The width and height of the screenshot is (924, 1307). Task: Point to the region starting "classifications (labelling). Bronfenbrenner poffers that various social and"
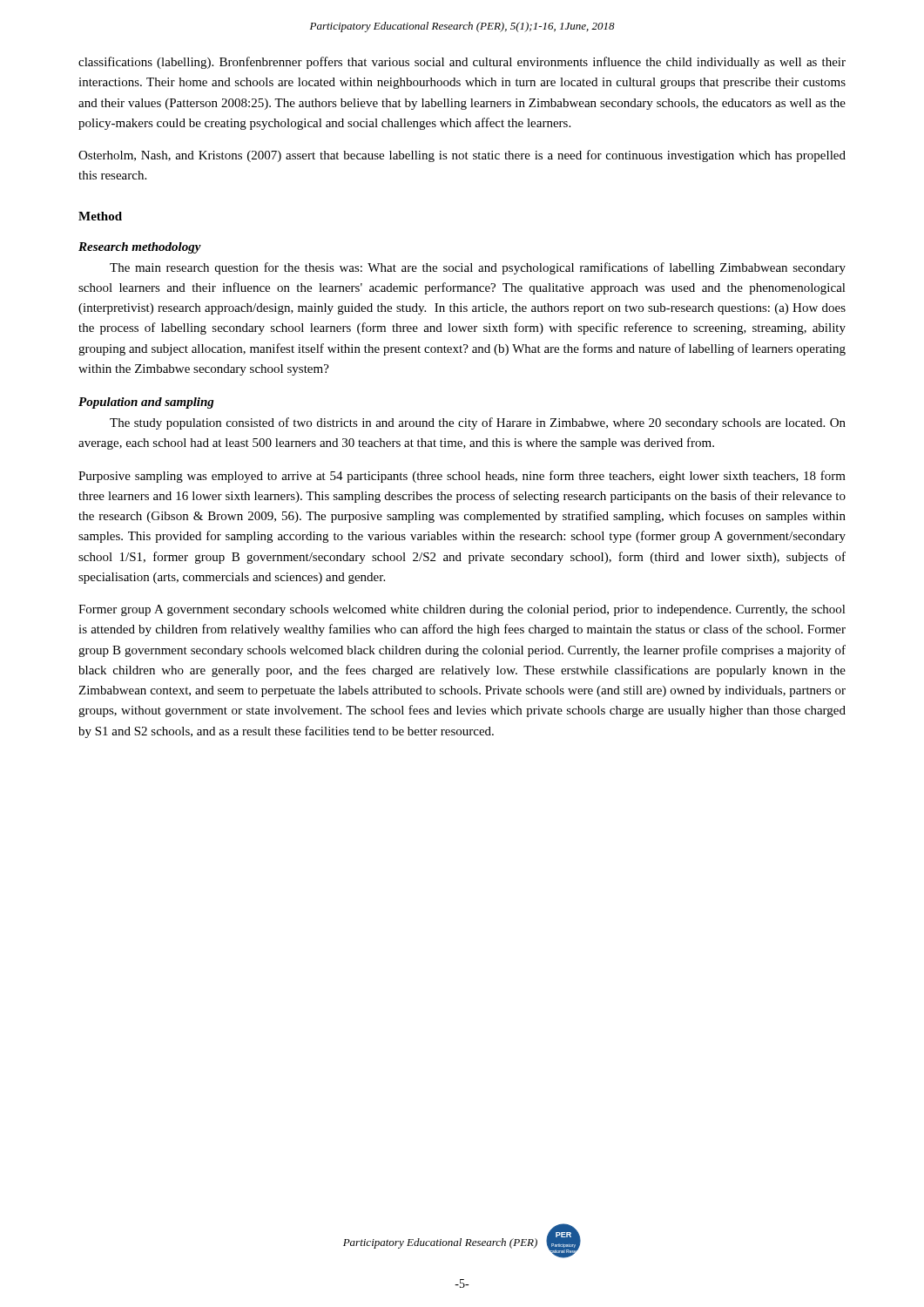pyautogui.click(x=462, y=92)
